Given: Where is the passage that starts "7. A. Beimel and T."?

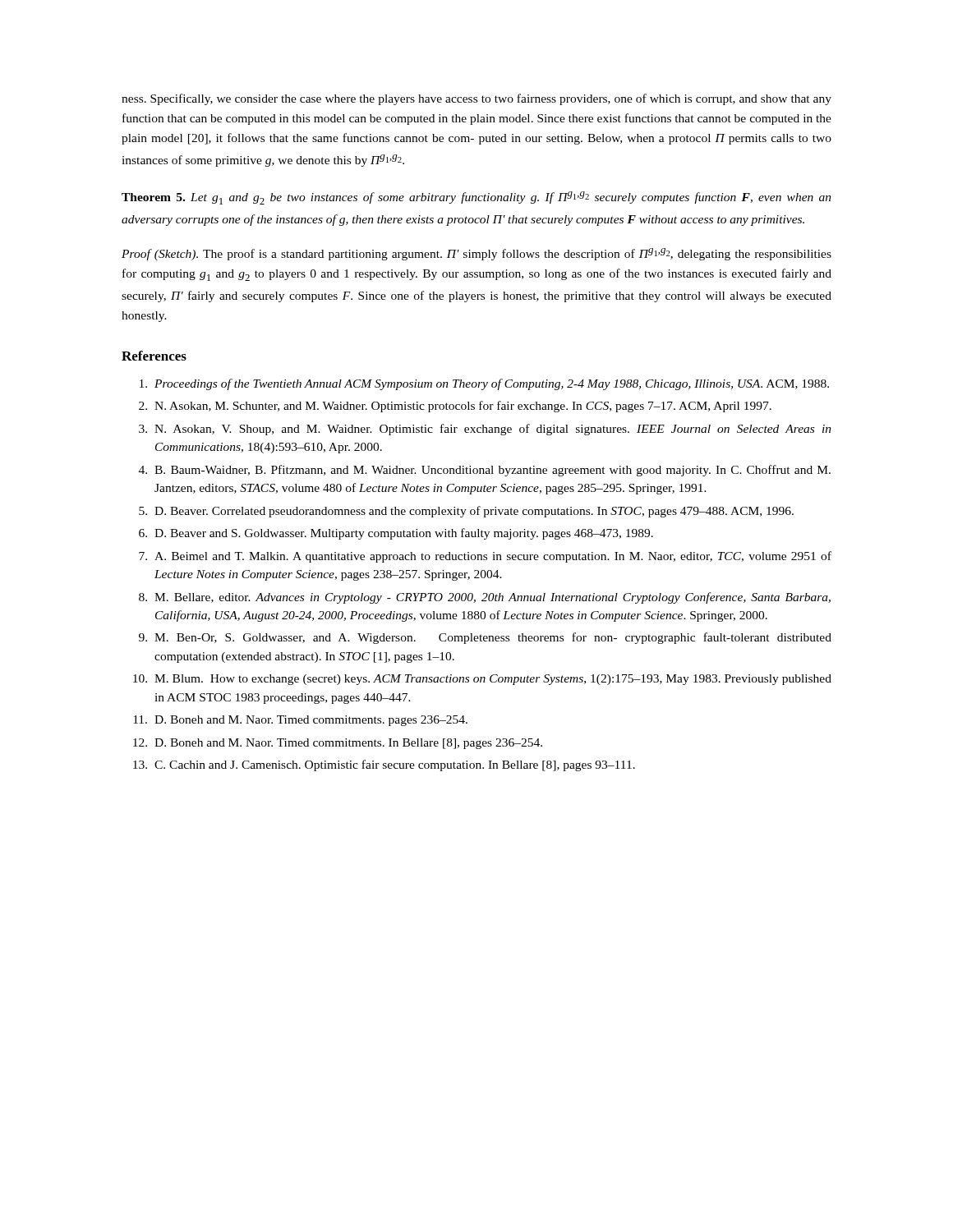Looking at the screenshot, I should click(x=476, y=565).
